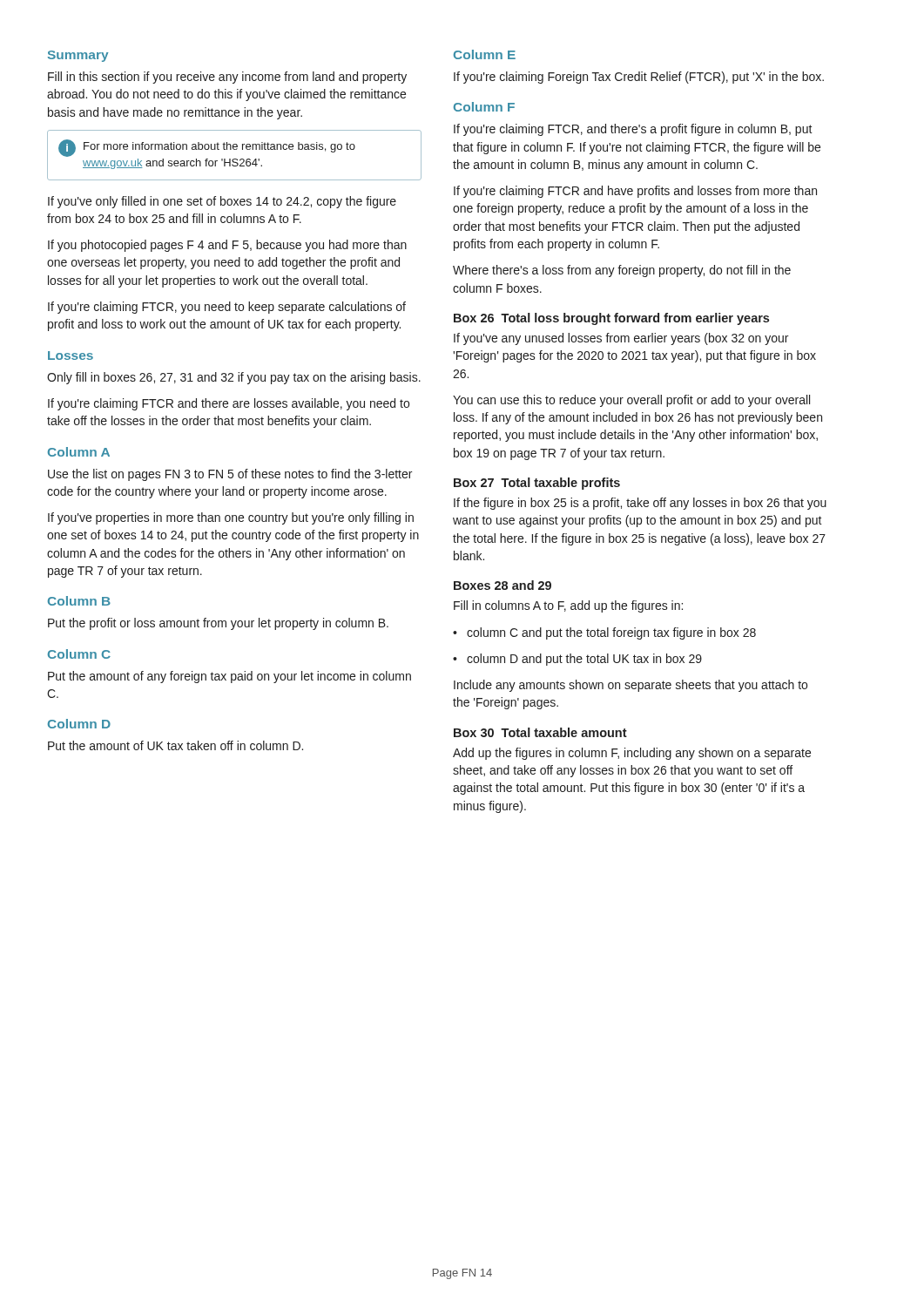This screenshot has height=1307, width=924.
Task: Click on the section header that says "Column A"
Action: pos(79,452)
